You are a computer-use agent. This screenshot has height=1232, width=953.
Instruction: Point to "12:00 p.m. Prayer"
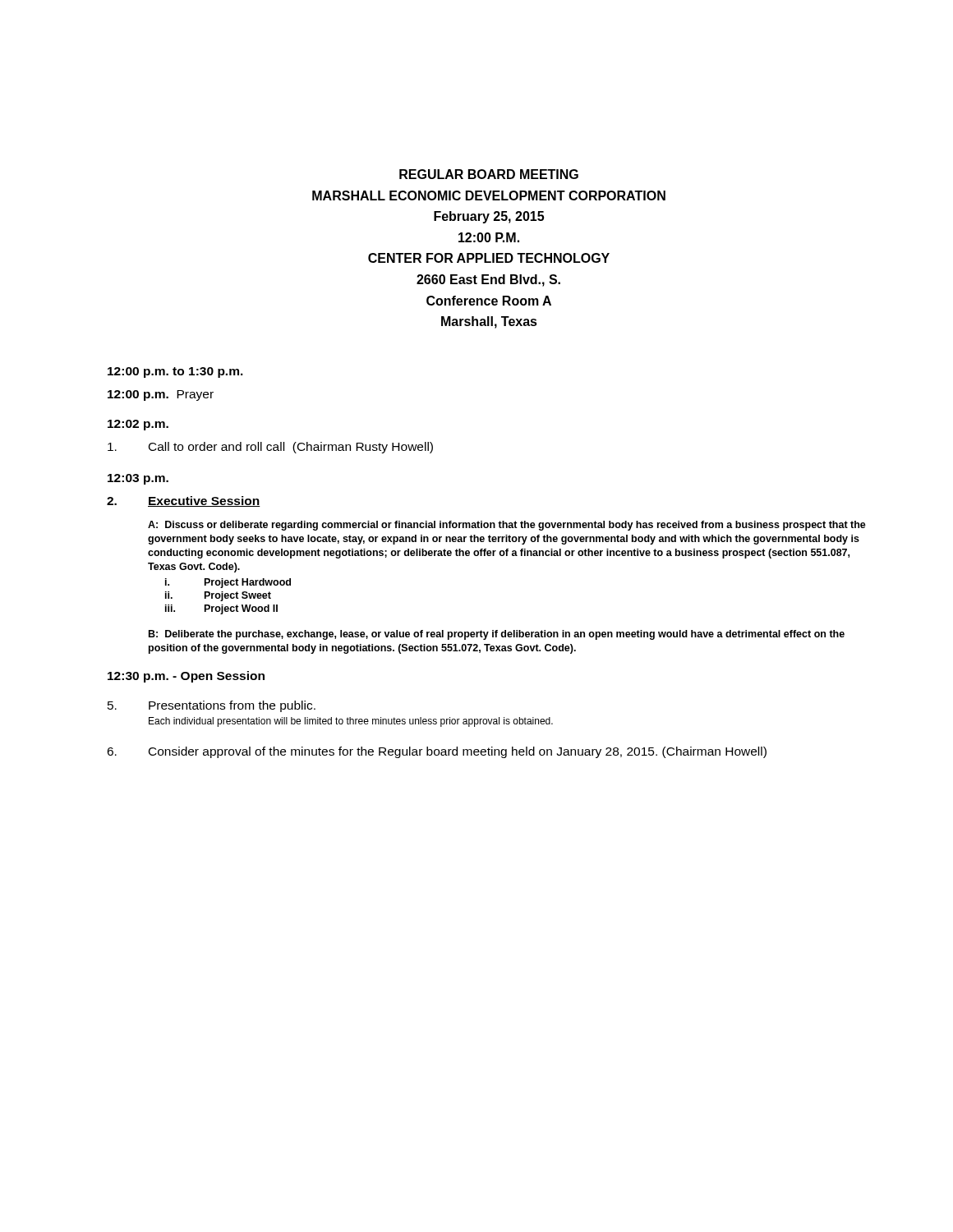point(160,394)
